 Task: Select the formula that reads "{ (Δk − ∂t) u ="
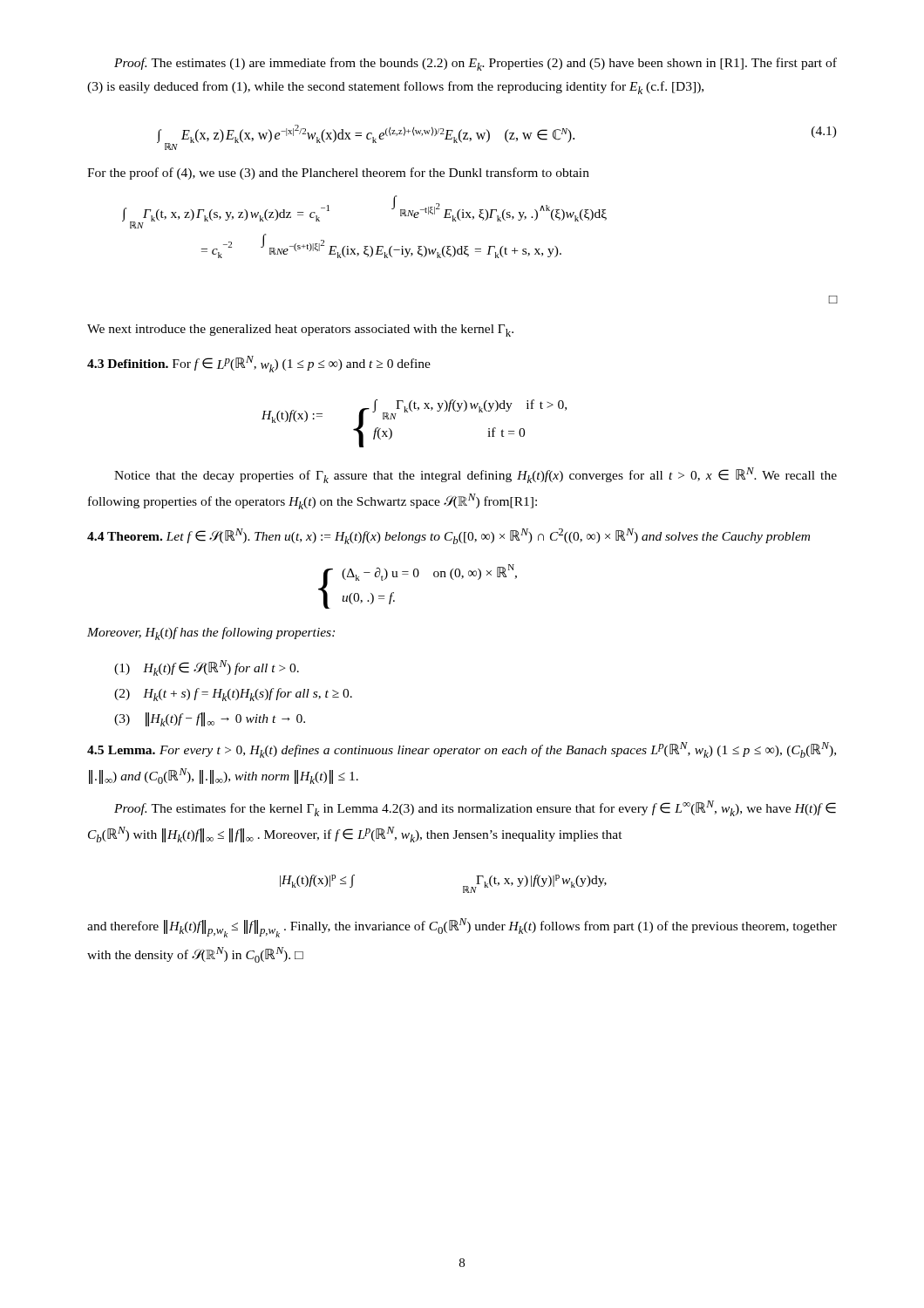click(462, 585)
